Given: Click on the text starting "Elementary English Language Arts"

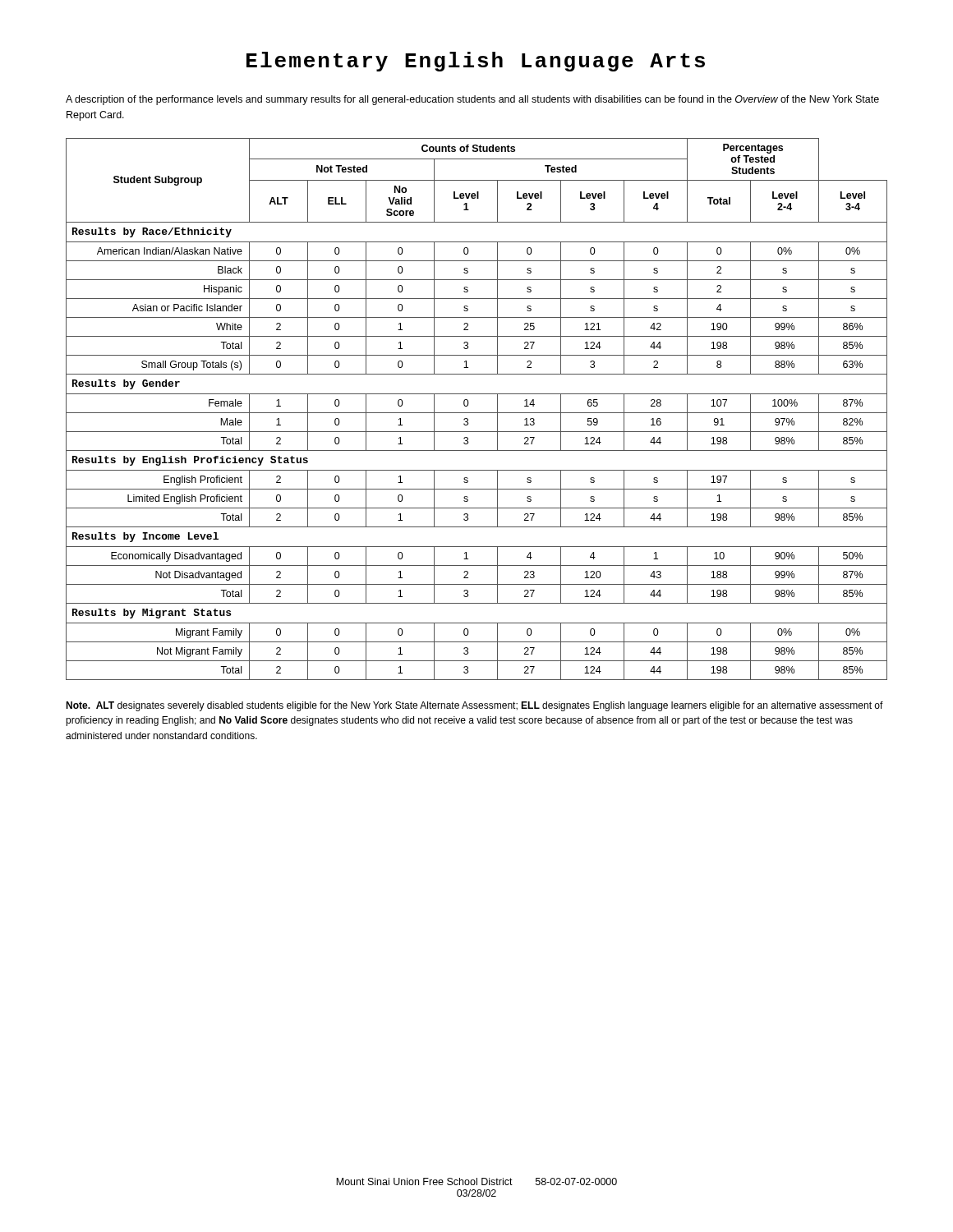Looking at the screenshot, I should [476, 62].
